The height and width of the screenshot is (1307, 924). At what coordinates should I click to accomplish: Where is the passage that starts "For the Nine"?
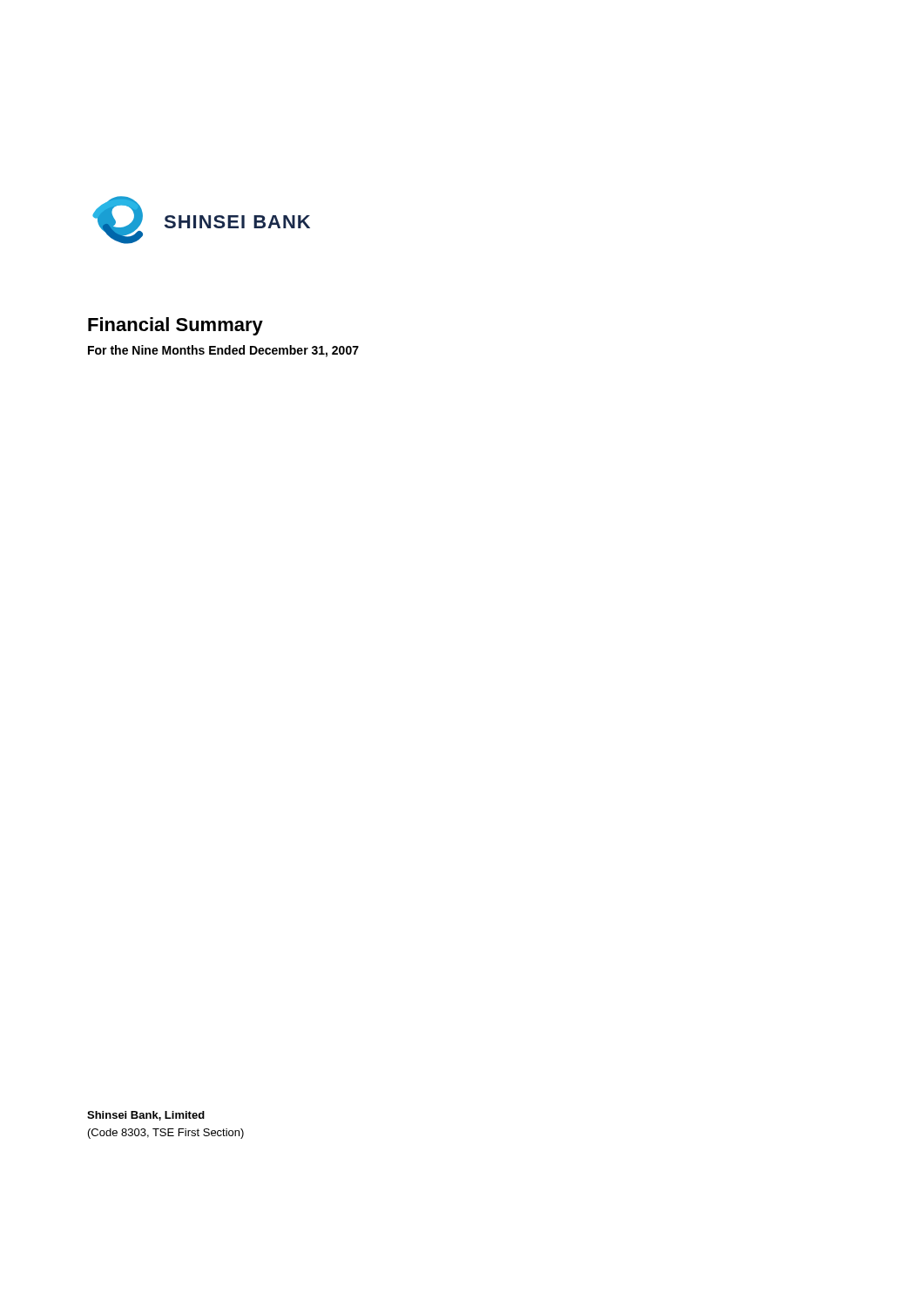pos(223,350)
